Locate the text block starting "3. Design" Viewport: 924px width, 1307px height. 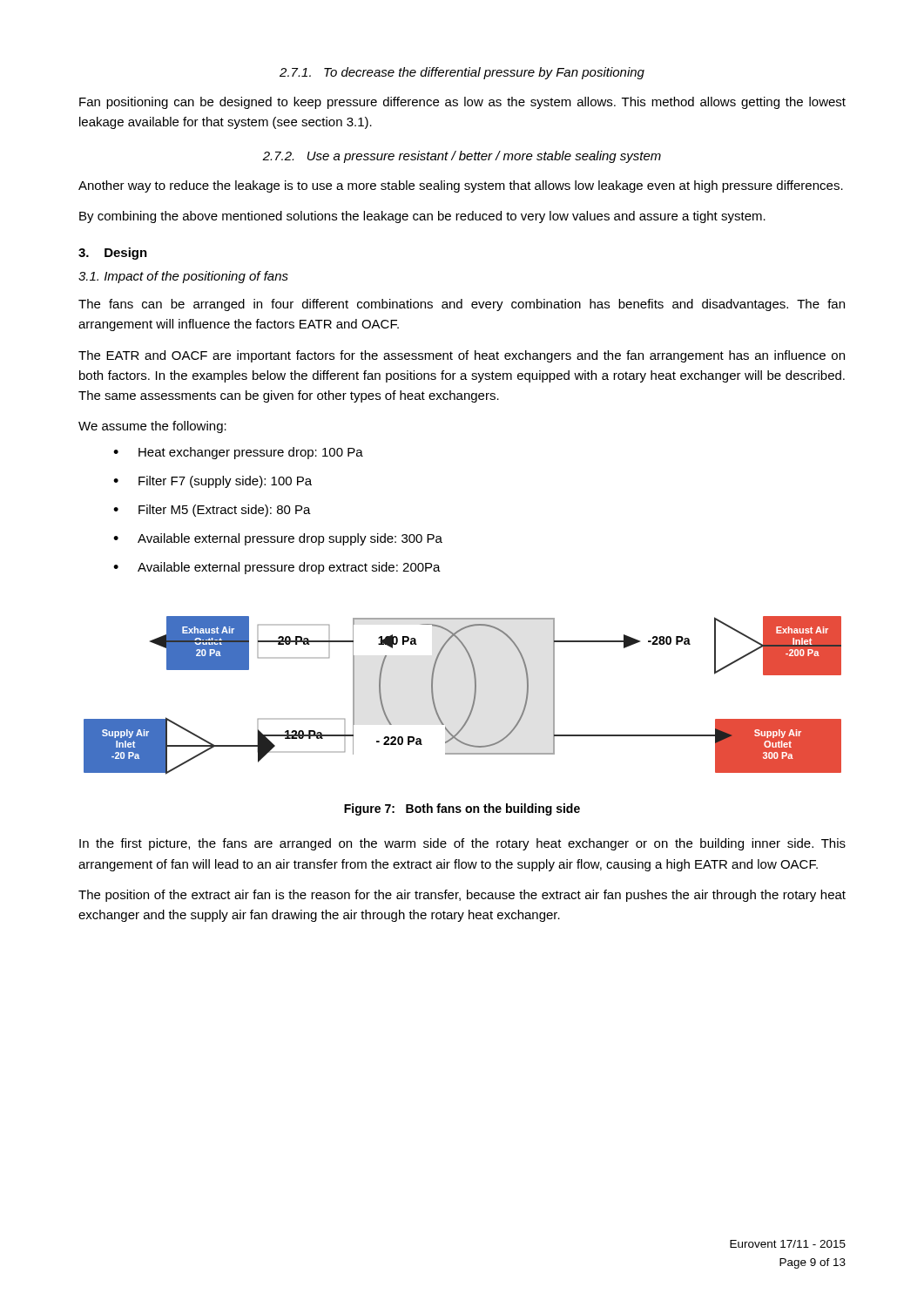point(113,252)
